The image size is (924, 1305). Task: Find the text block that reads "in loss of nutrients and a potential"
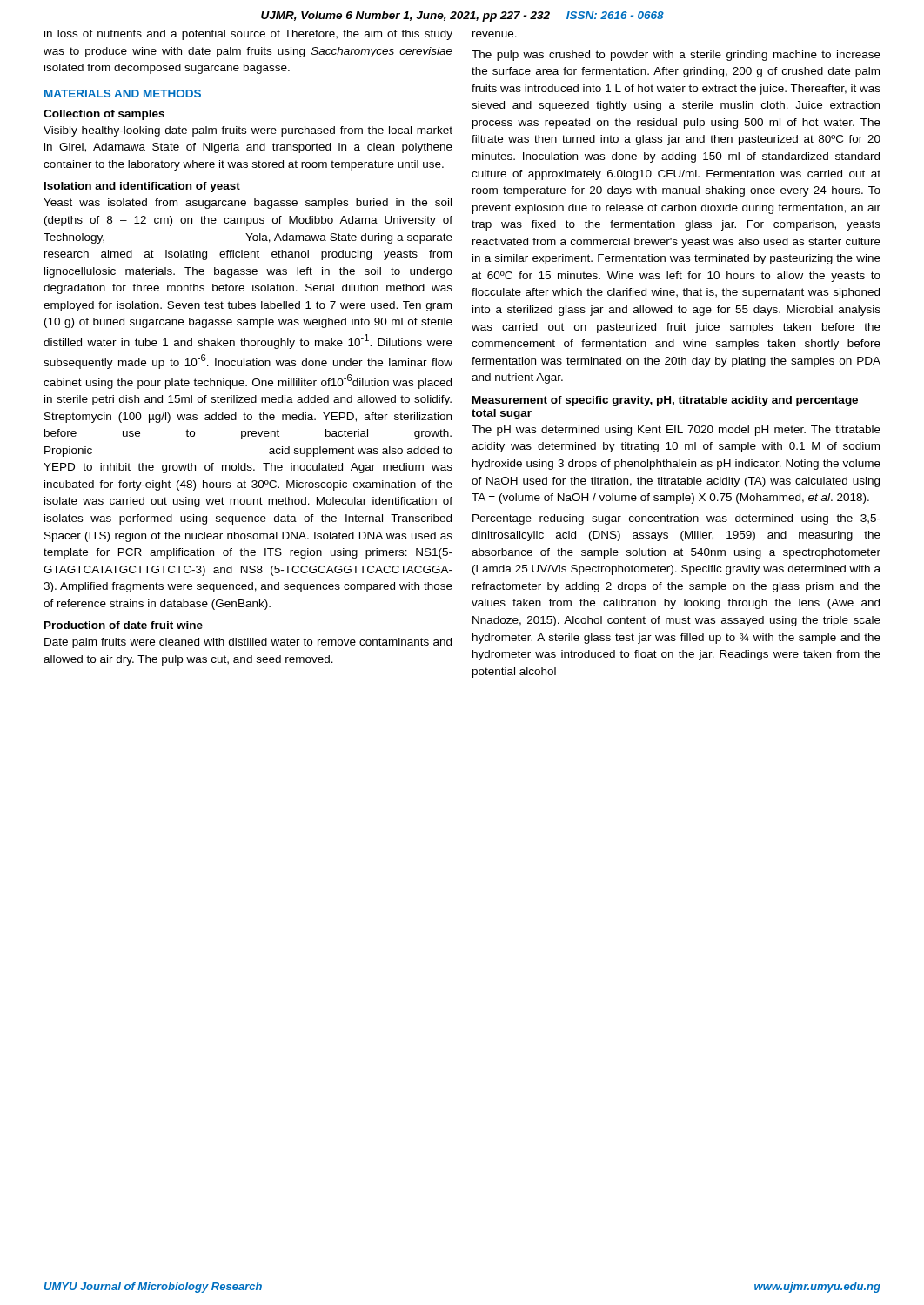pyautogui.click(x=248, y=51)
